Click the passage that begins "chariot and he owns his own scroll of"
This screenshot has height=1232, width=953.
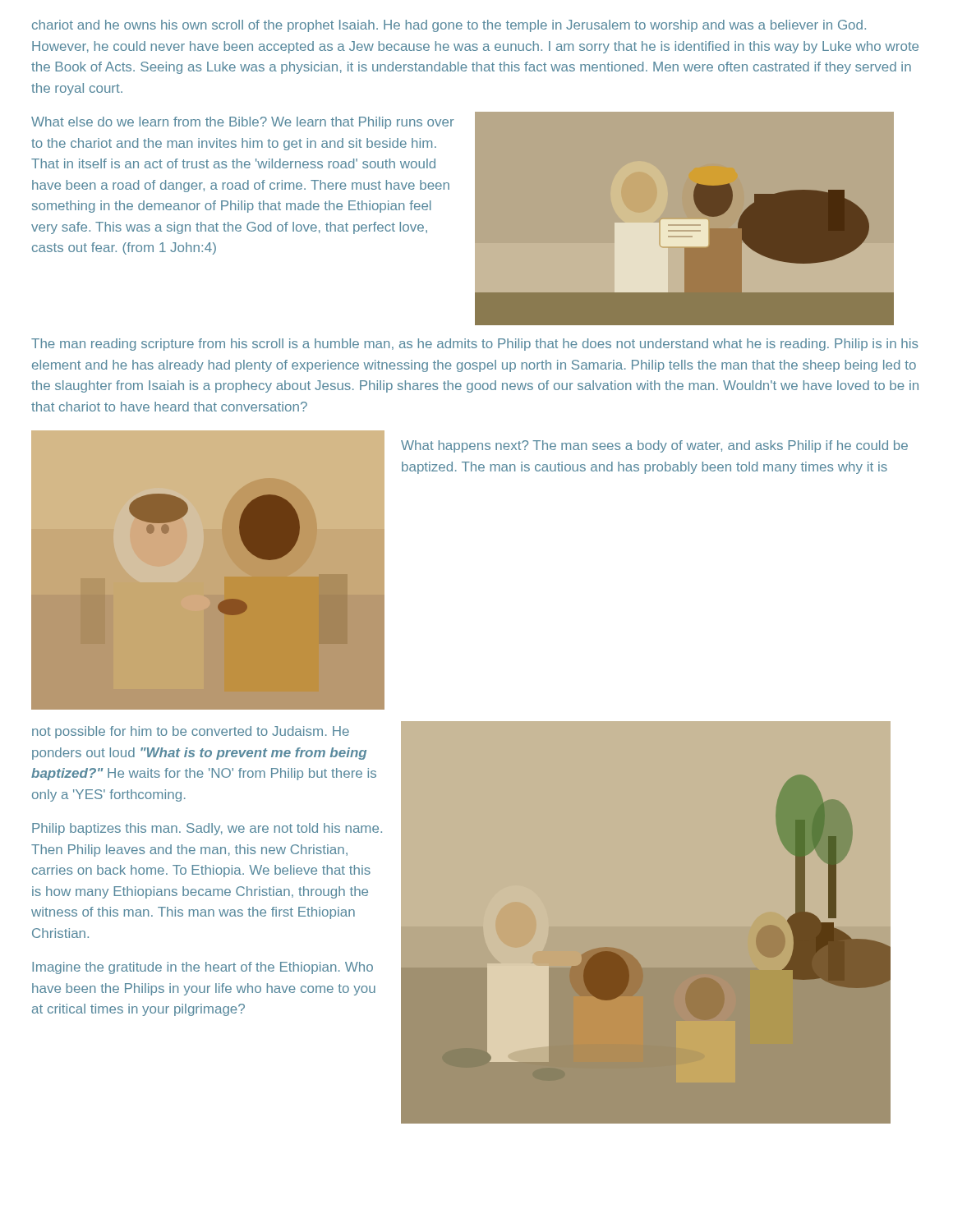[475, 56]
